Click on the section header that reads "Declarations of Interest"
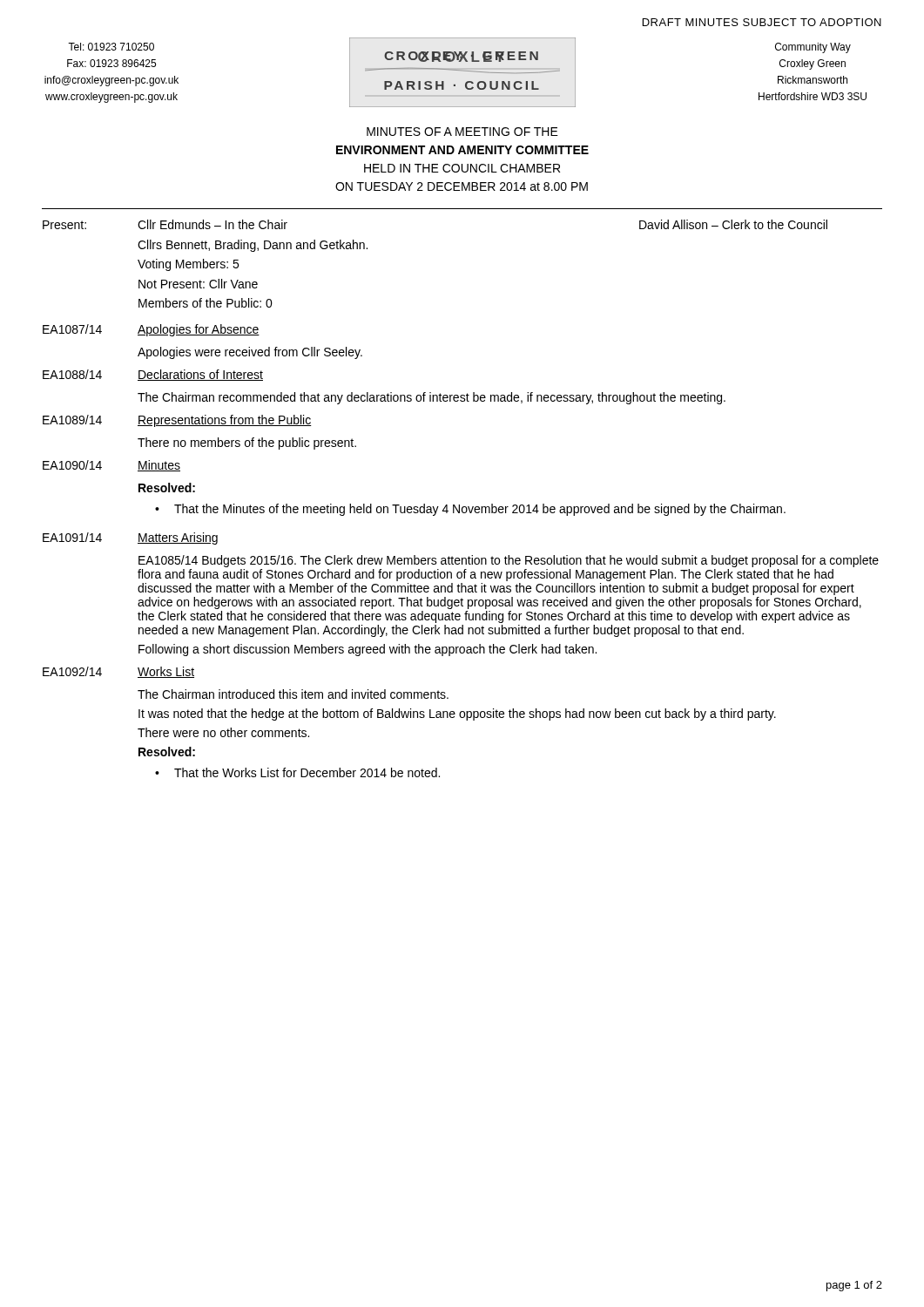This screenshot has height=1307, width=924. 200,374
